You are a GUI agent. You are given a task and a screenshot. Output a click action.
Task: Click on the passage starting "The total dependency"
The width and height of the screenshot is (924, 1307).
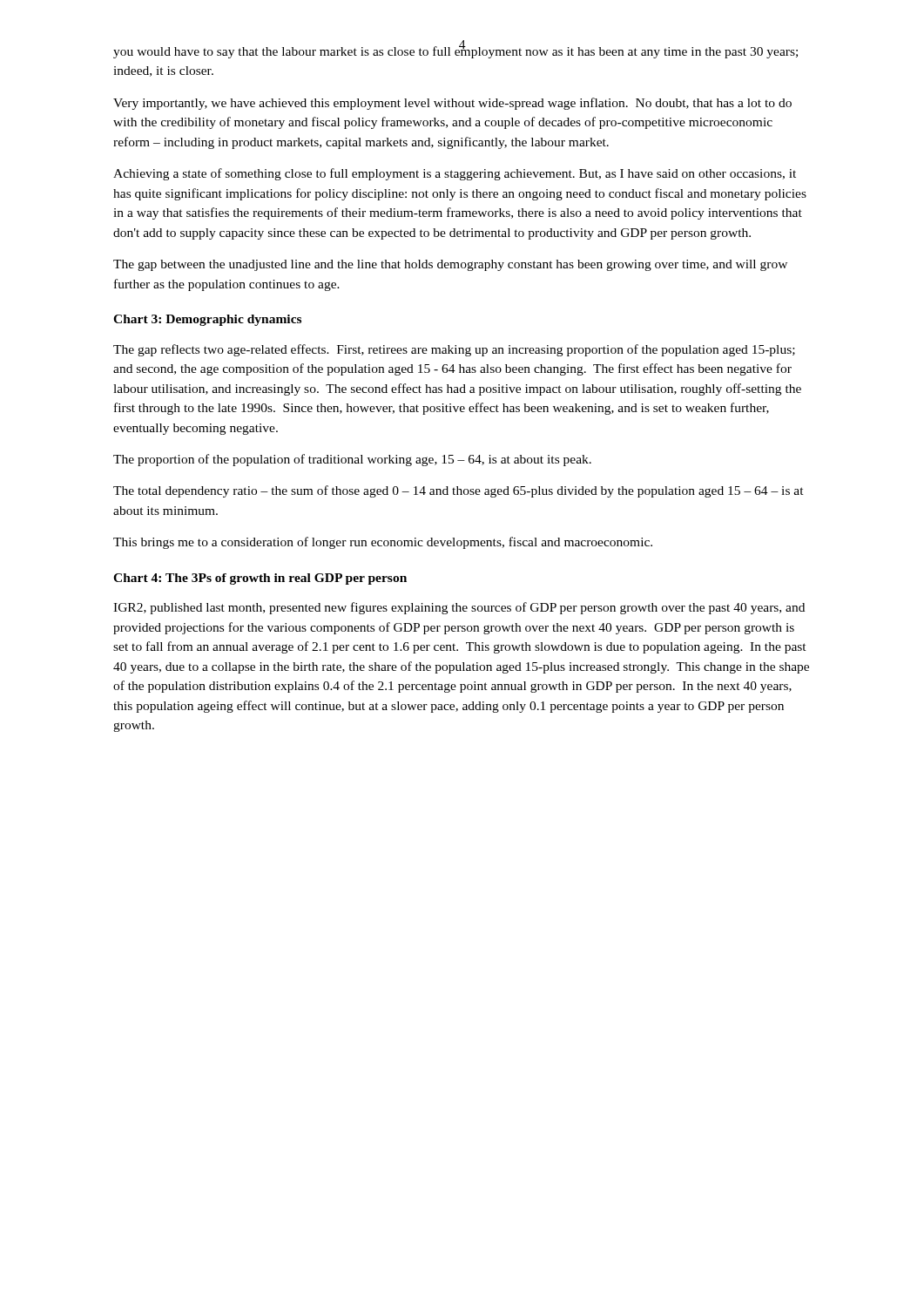pos(462,501)
